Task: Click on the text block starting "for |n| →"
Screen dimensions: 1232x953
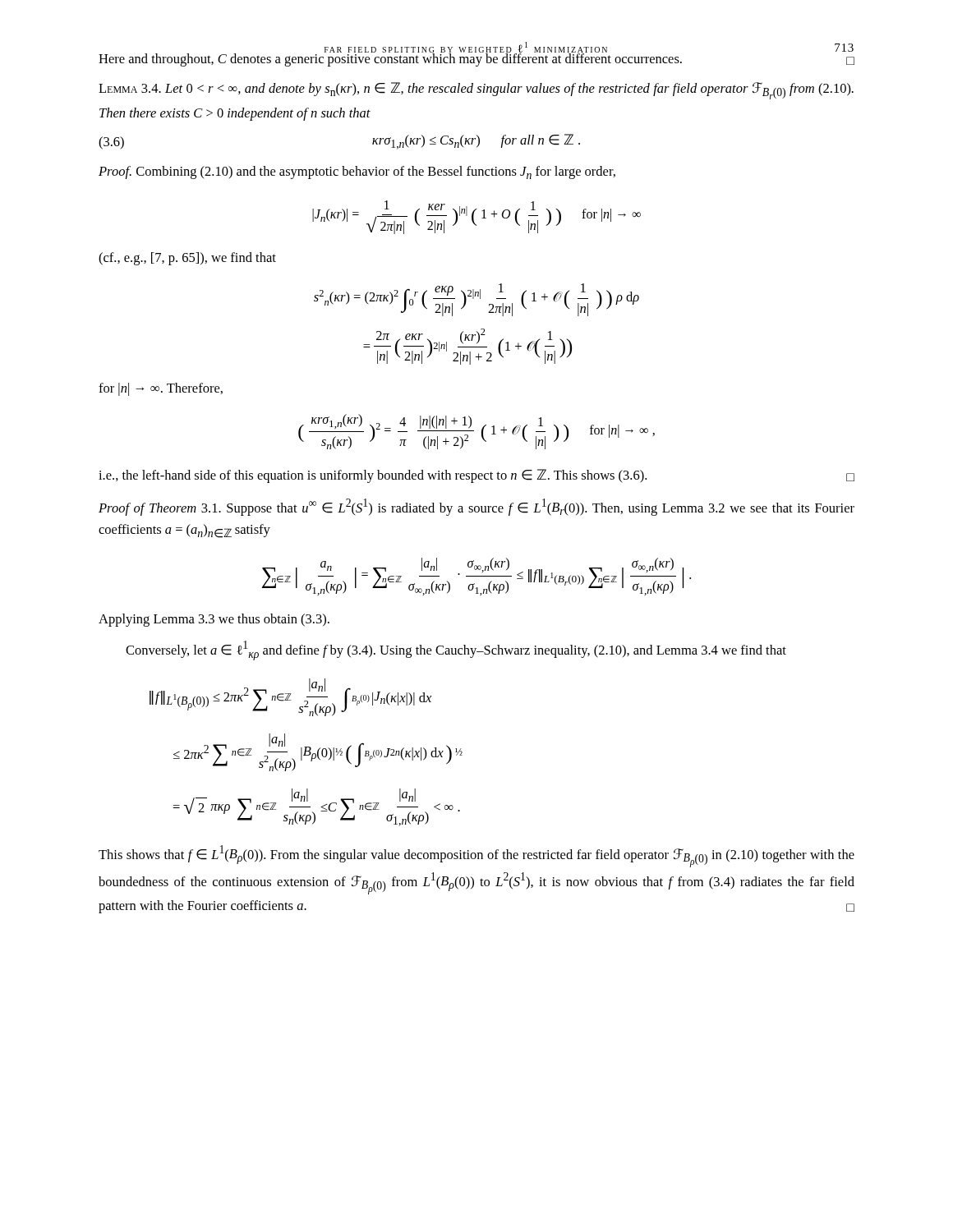Action: [161, 389]
